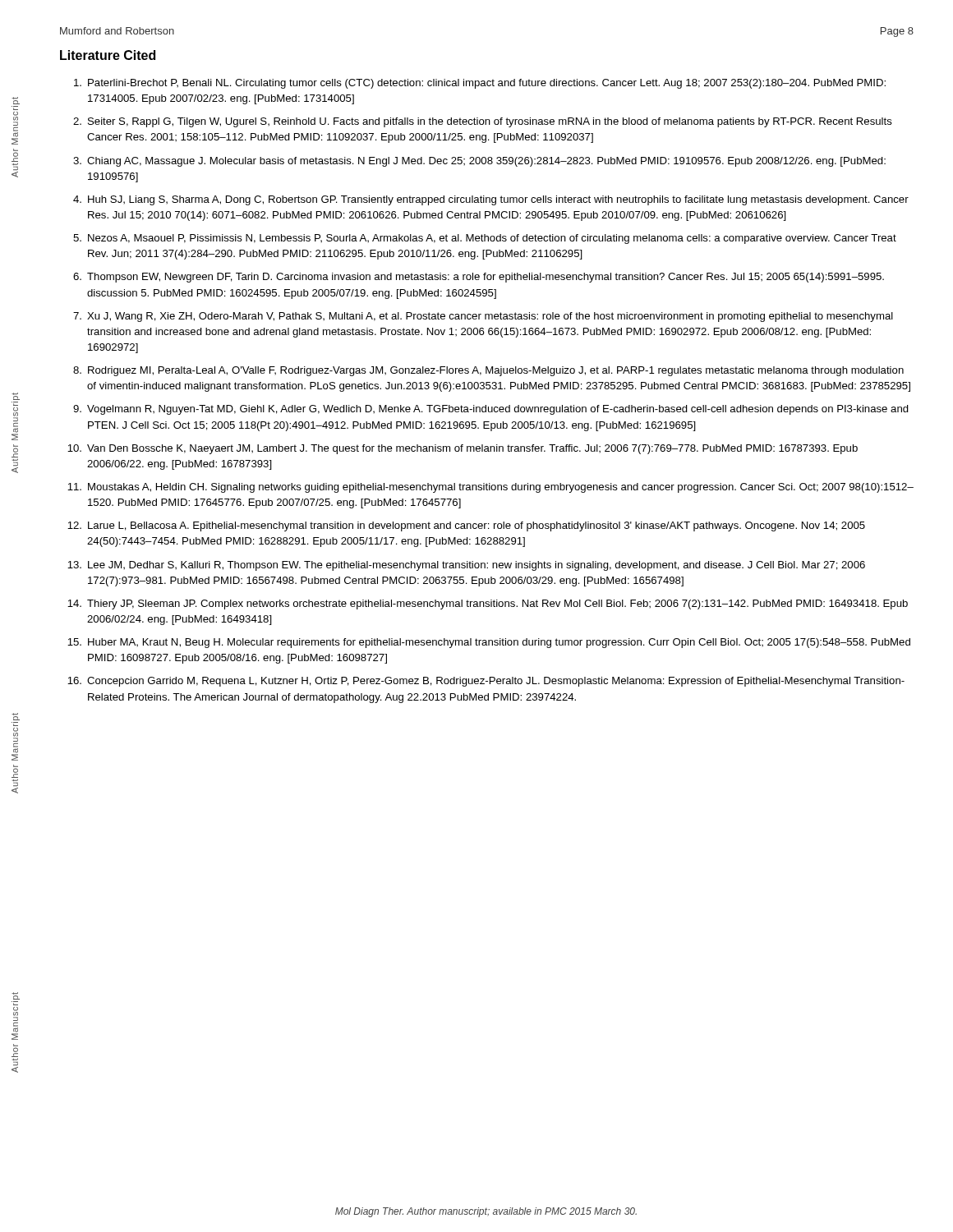Point to the block beginning "12. Larue L,"
953x1232 pixels.
(486, 533)
